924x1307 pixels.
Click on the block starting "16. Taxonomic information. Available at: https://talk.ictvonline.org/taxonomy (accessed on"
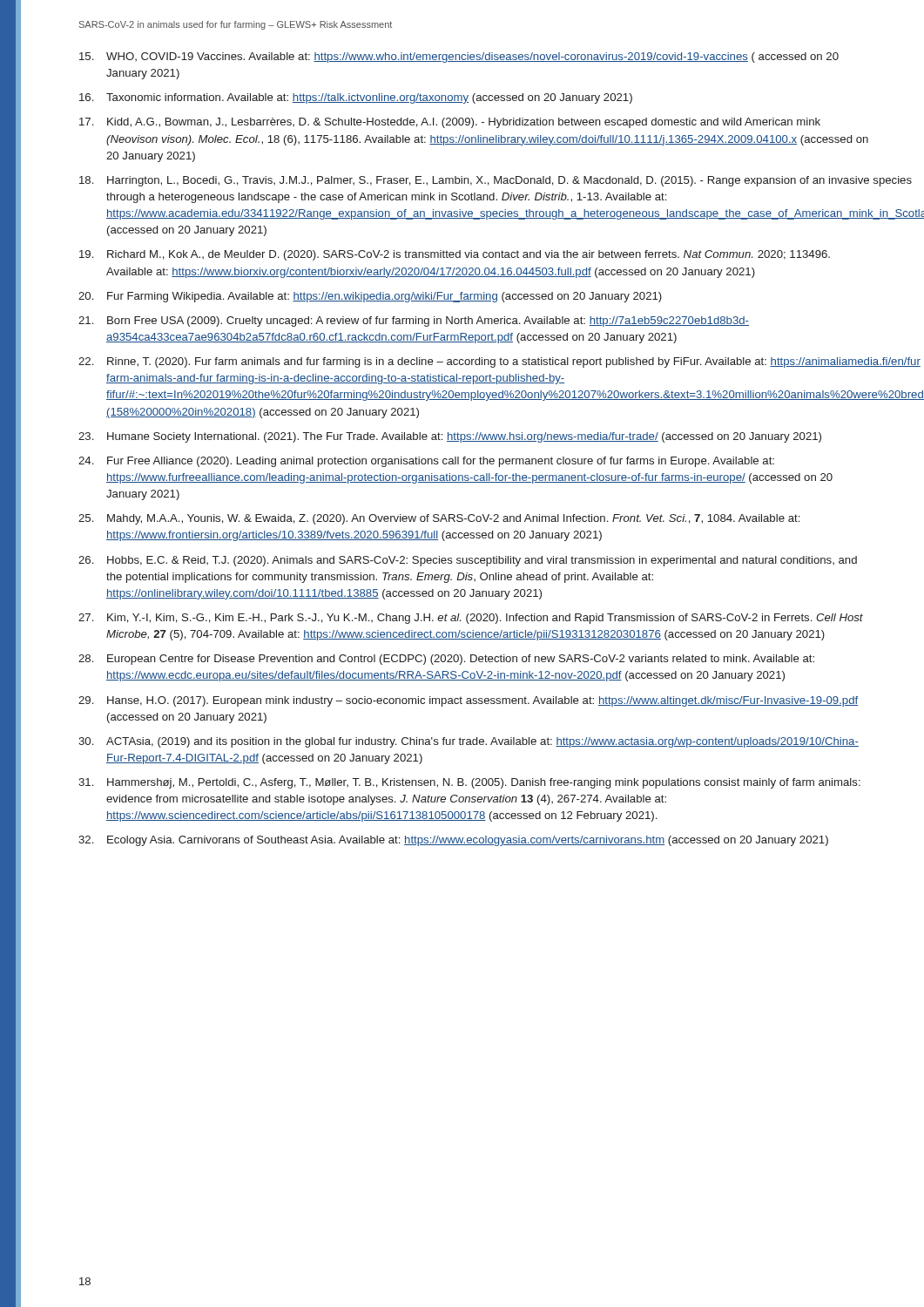[475, 97]
